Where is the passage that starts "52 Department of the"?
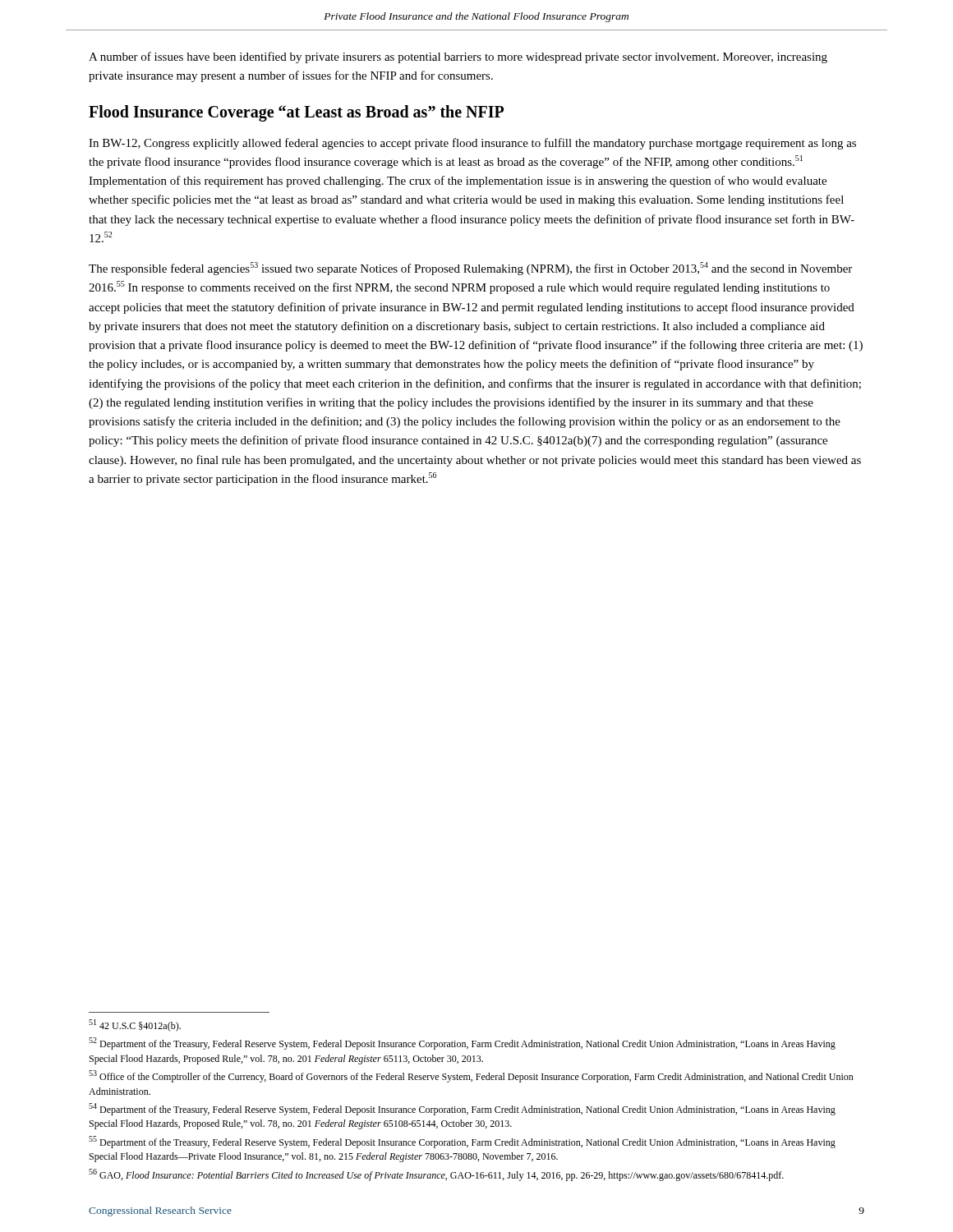 tap(462, 1051)
